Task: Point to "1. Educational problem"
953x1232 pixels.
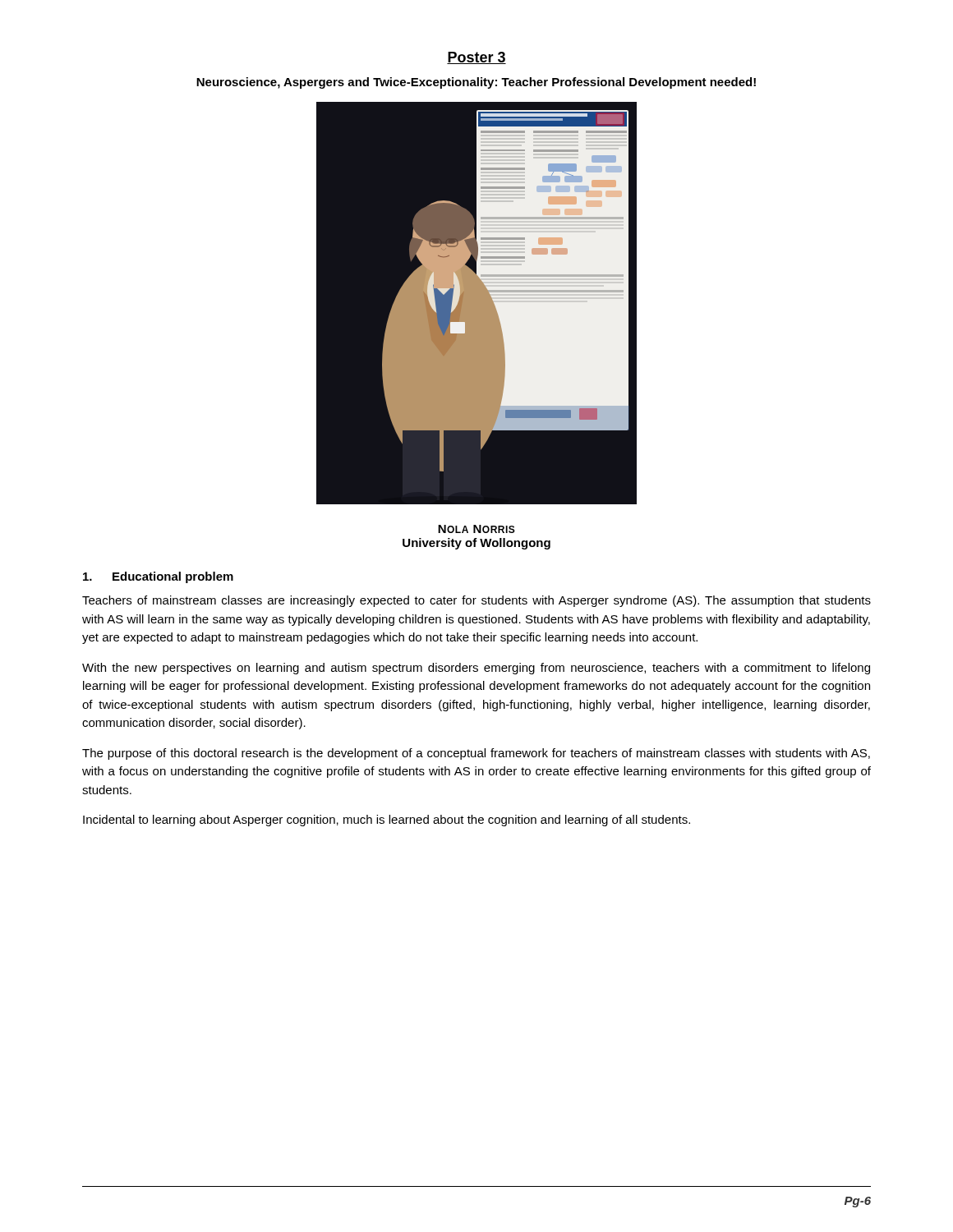Action: 158,576
